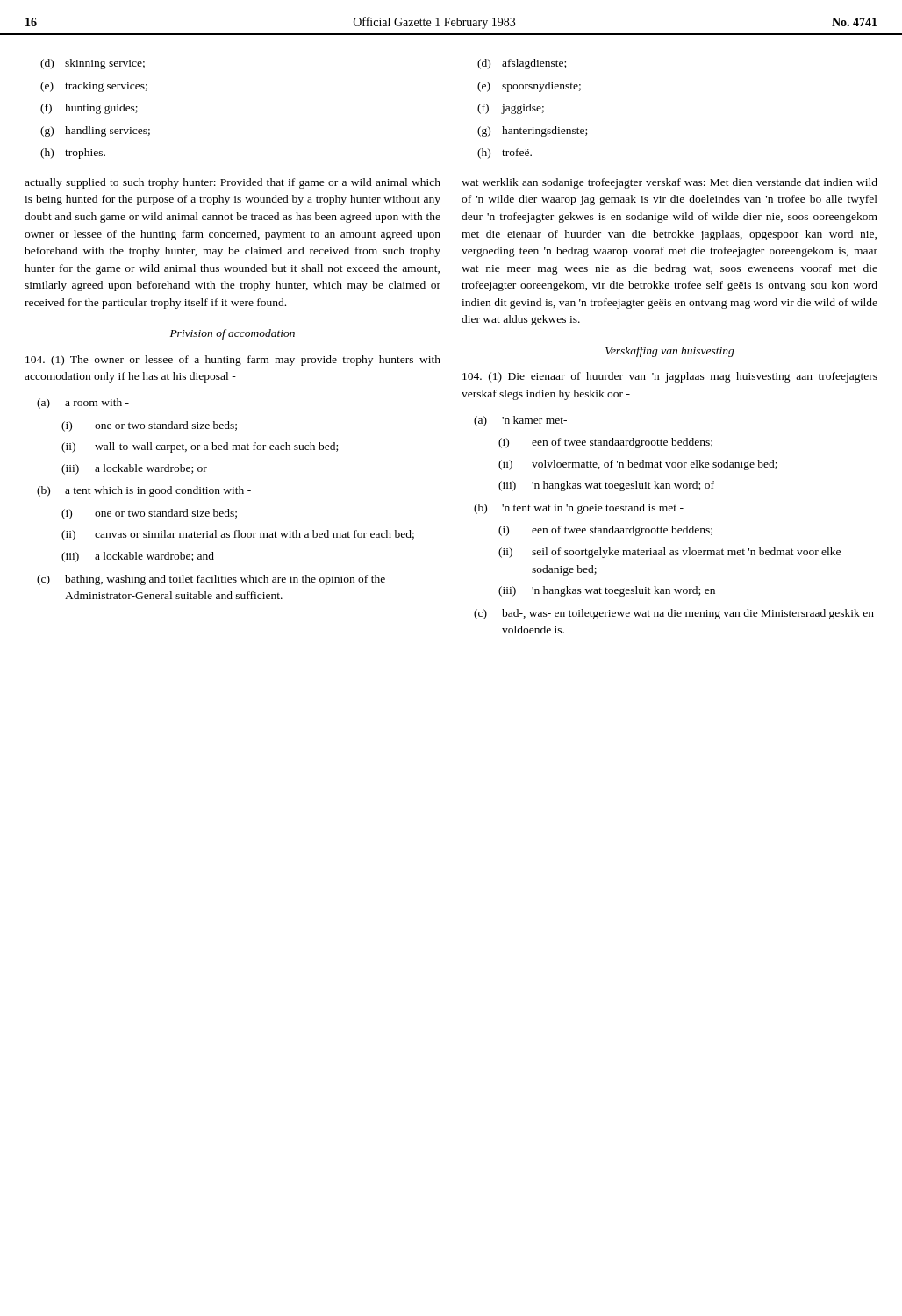Find the block starting "actually supplied to"

(232, 242)
